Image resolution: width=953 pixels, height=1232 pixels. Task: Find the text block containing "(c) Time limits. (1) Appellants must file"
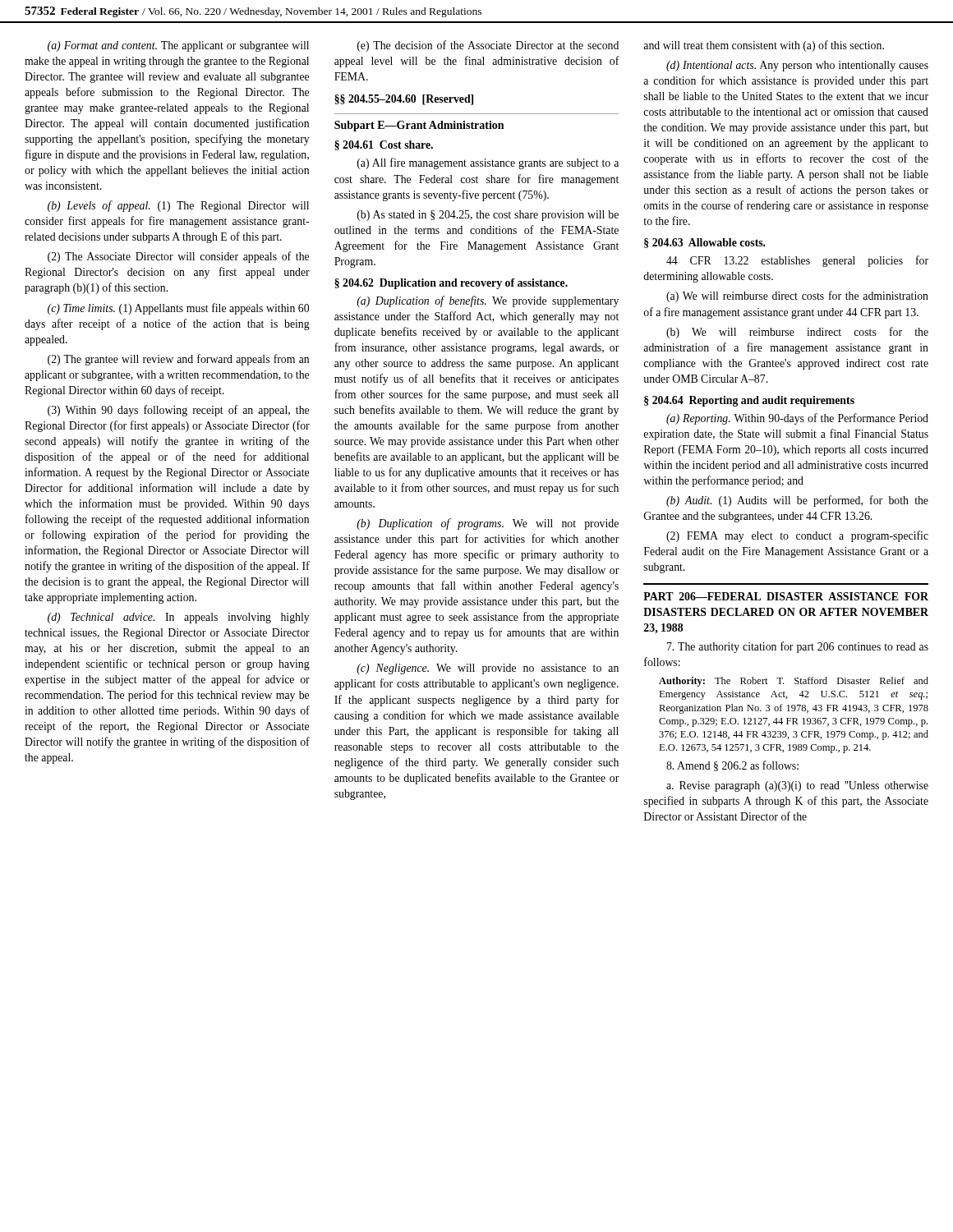point(167,324)
